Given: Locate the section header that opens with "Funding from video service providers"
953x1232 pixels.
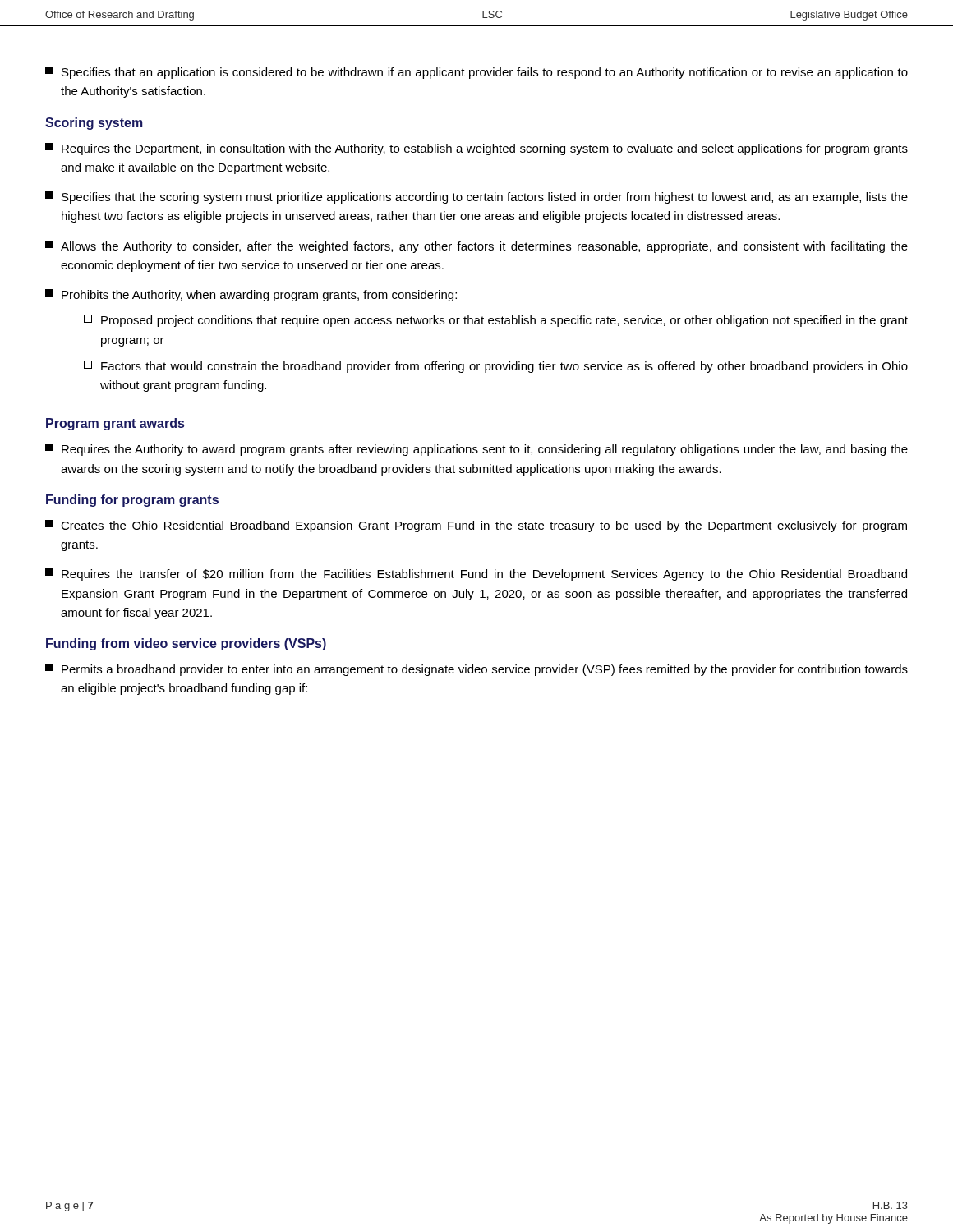Looking at the screenshot, I should pos(186,644).
